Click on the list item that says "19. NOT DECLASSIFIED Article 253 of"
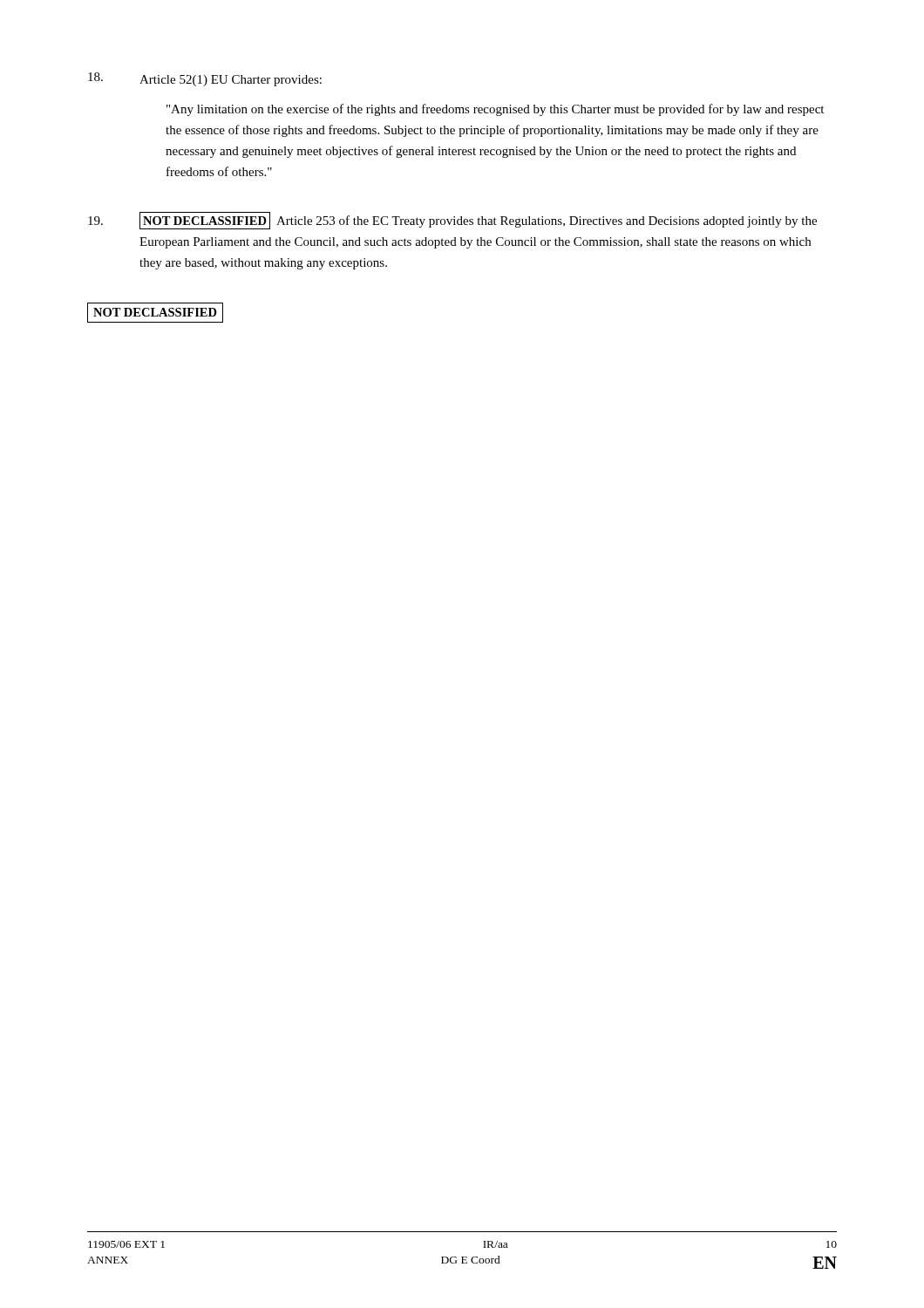 462,242
